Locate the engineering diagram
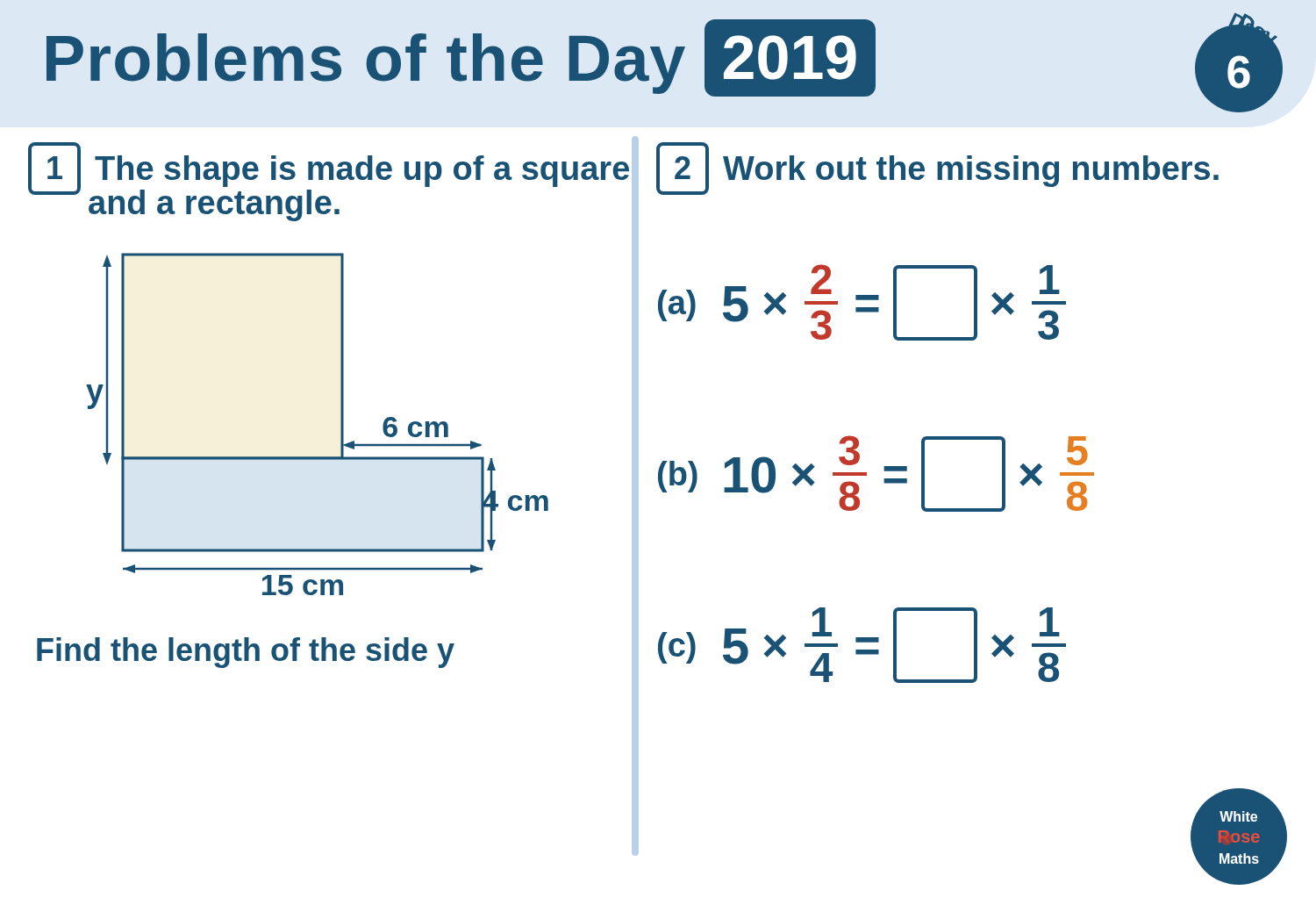Screen dimensions: 912x1316 (307, 421)
